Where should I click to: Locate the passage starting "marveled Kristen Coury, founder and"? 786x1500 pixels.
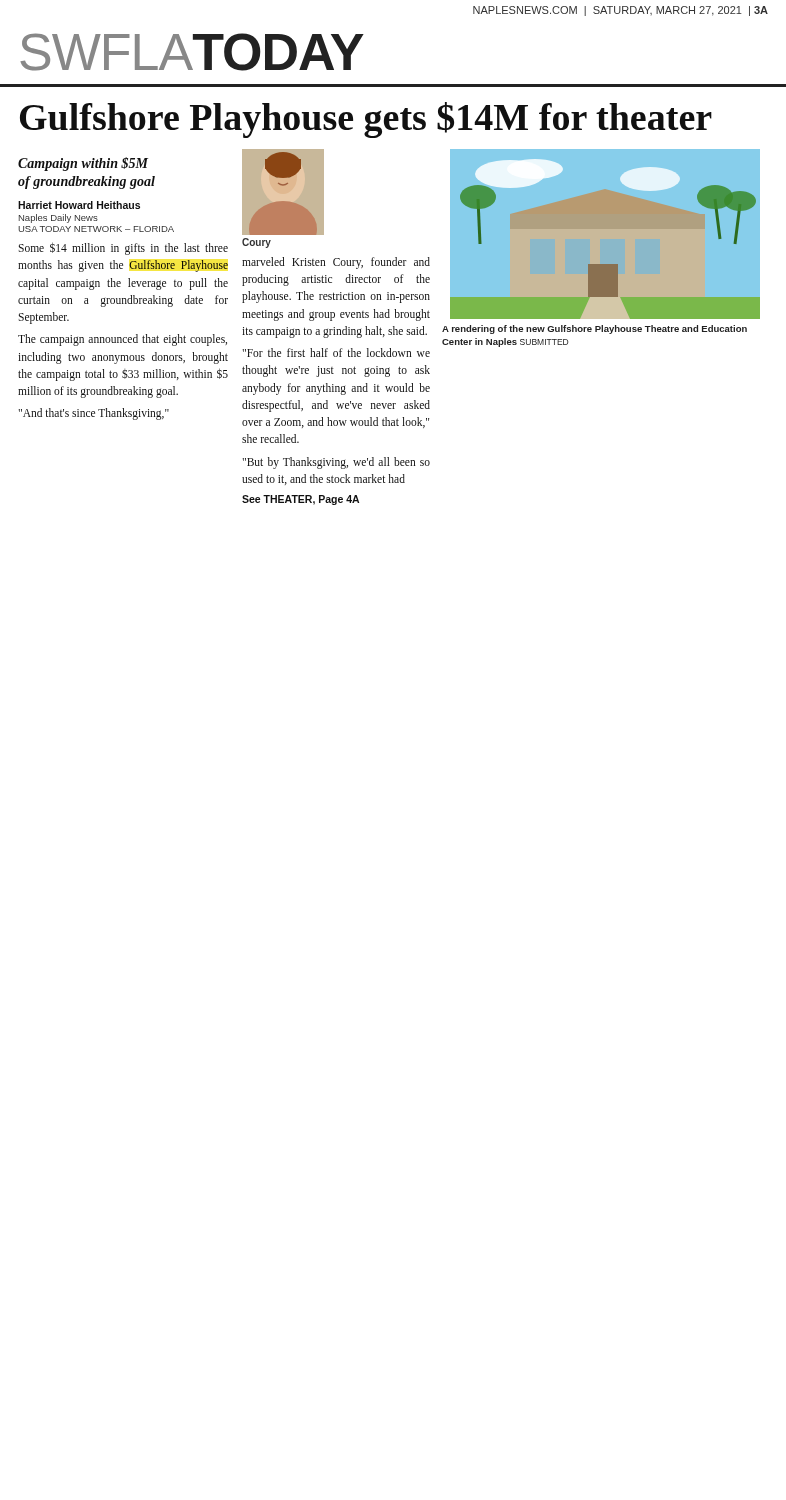pyautogui.click(x=336, y=371)
